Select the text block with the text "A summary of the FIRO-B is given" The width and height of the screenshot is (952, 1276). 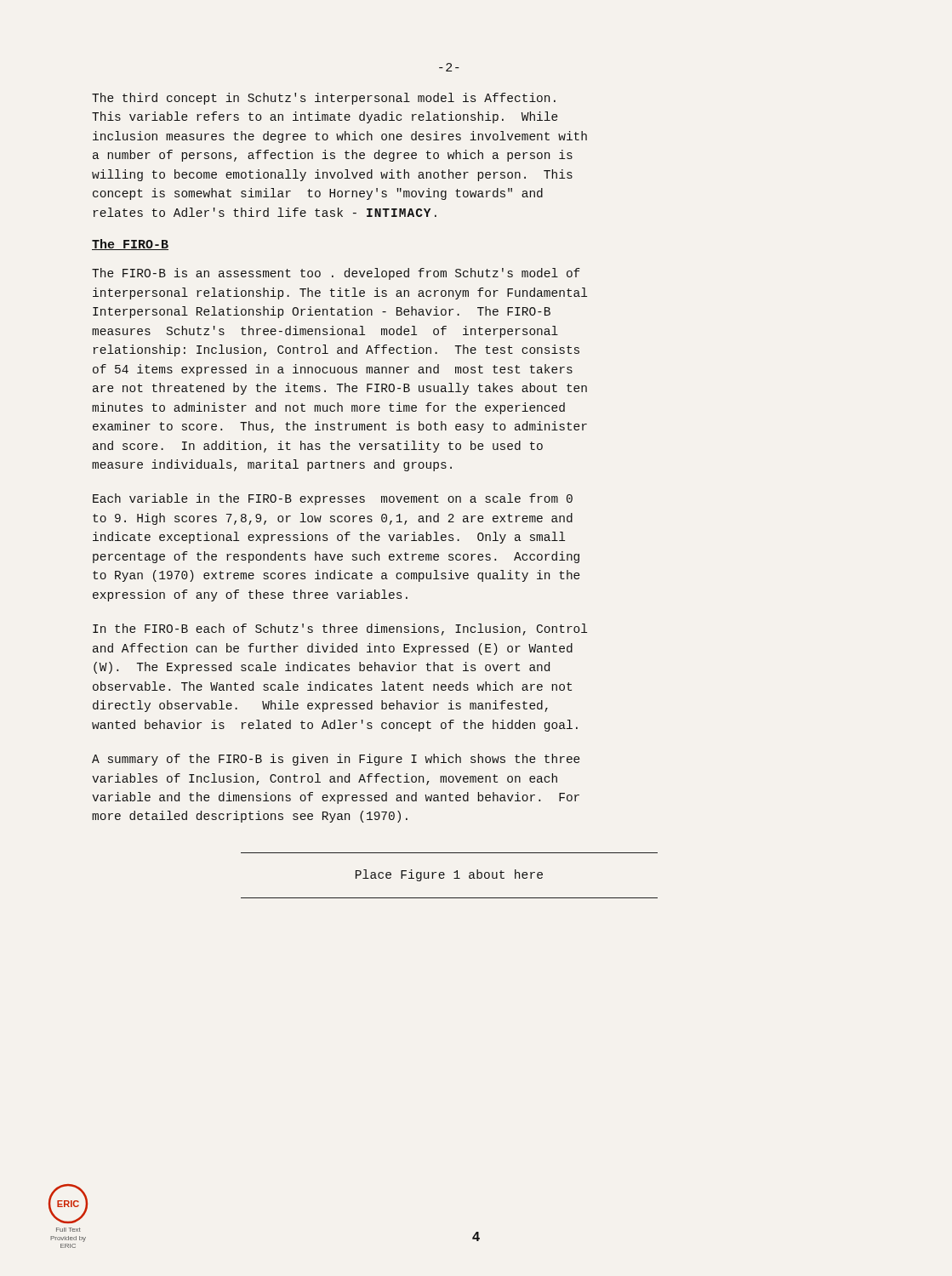tap(336, 788)
